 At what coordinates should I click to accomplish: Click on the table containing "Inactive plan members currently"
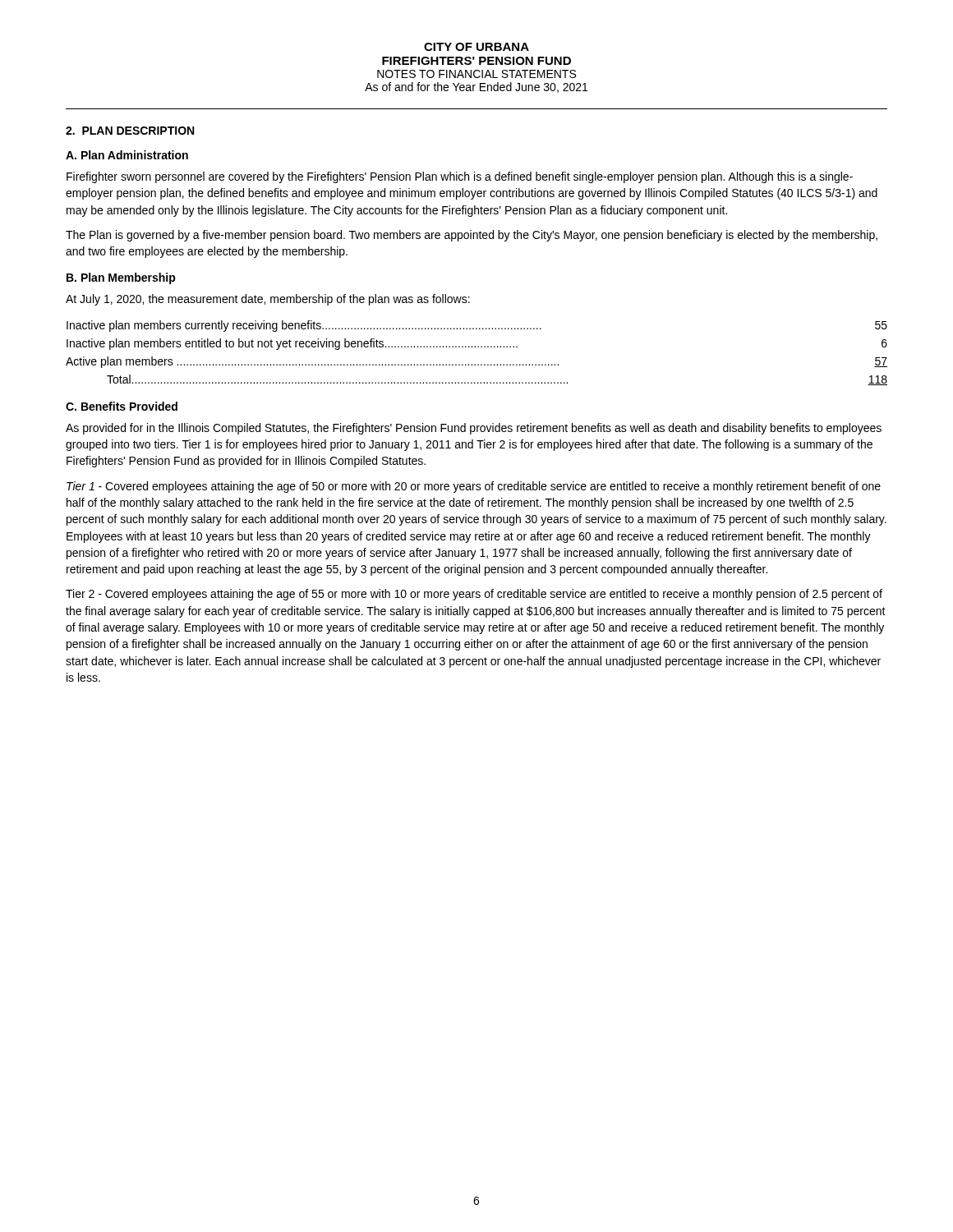476,352
